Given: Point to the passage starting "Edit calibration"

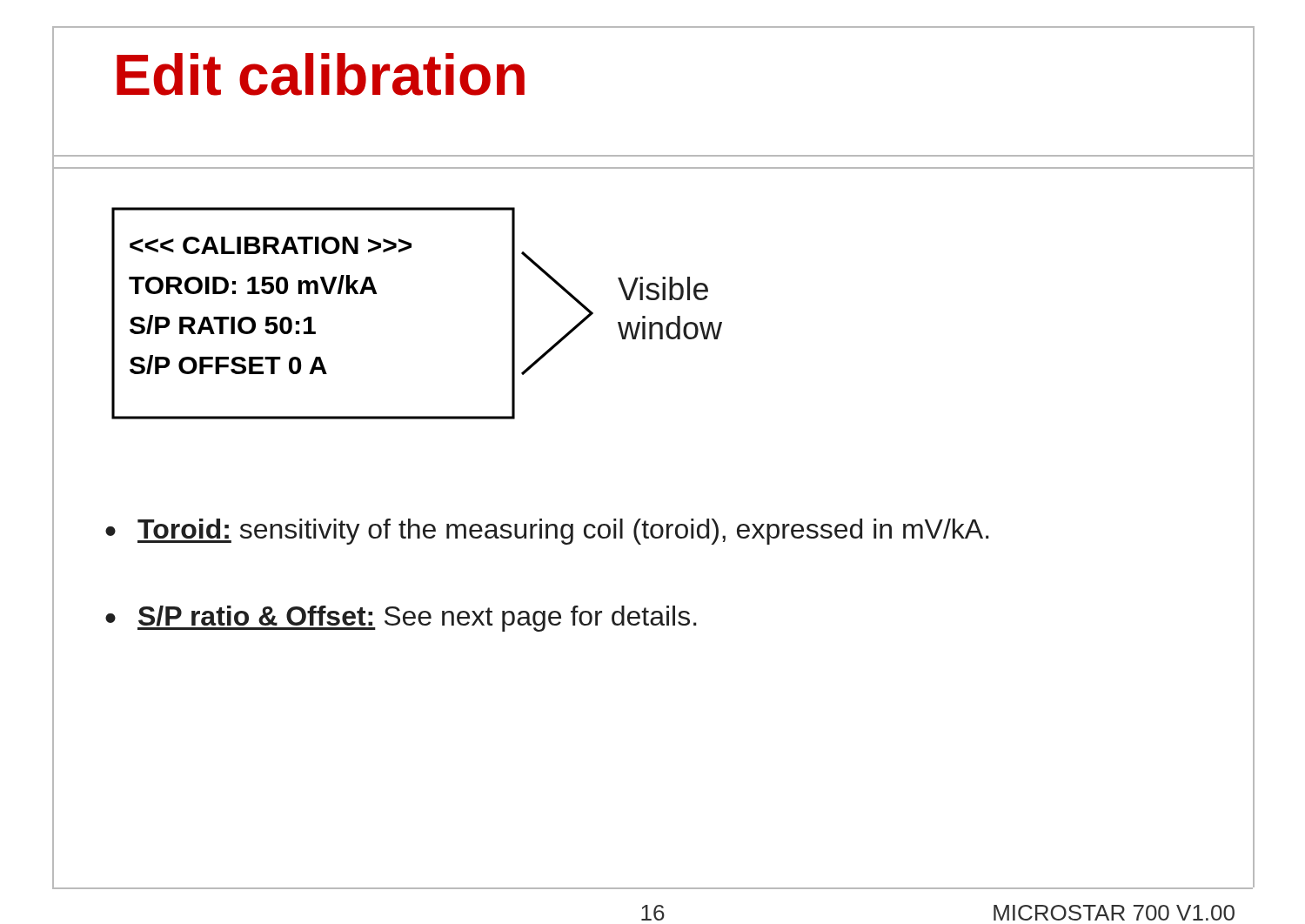Looking at the screenshot, I should (x=321, y=75).
